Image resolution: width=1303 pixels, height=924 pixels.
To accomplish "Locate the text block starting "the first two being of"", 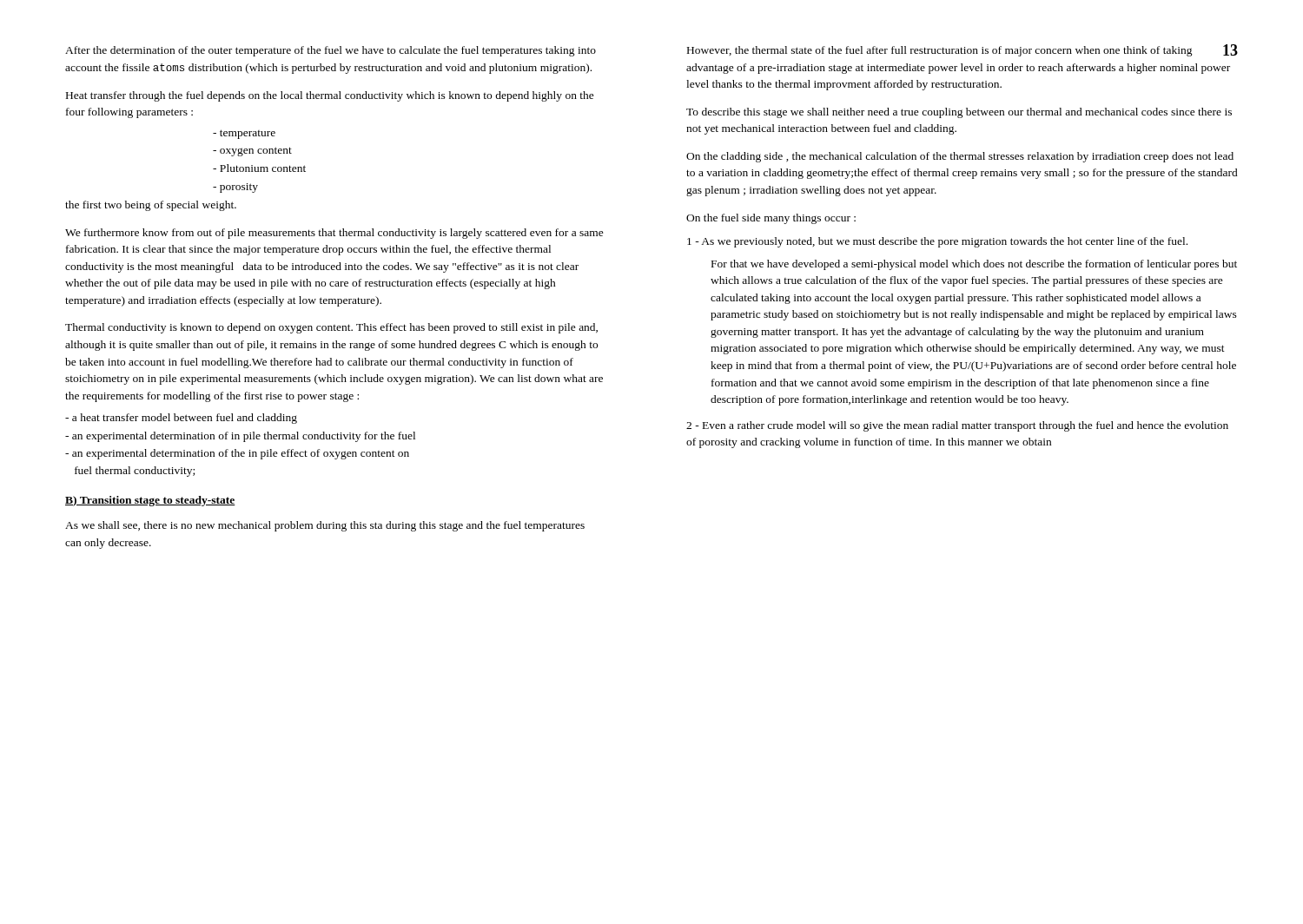I will coord(151,205).
